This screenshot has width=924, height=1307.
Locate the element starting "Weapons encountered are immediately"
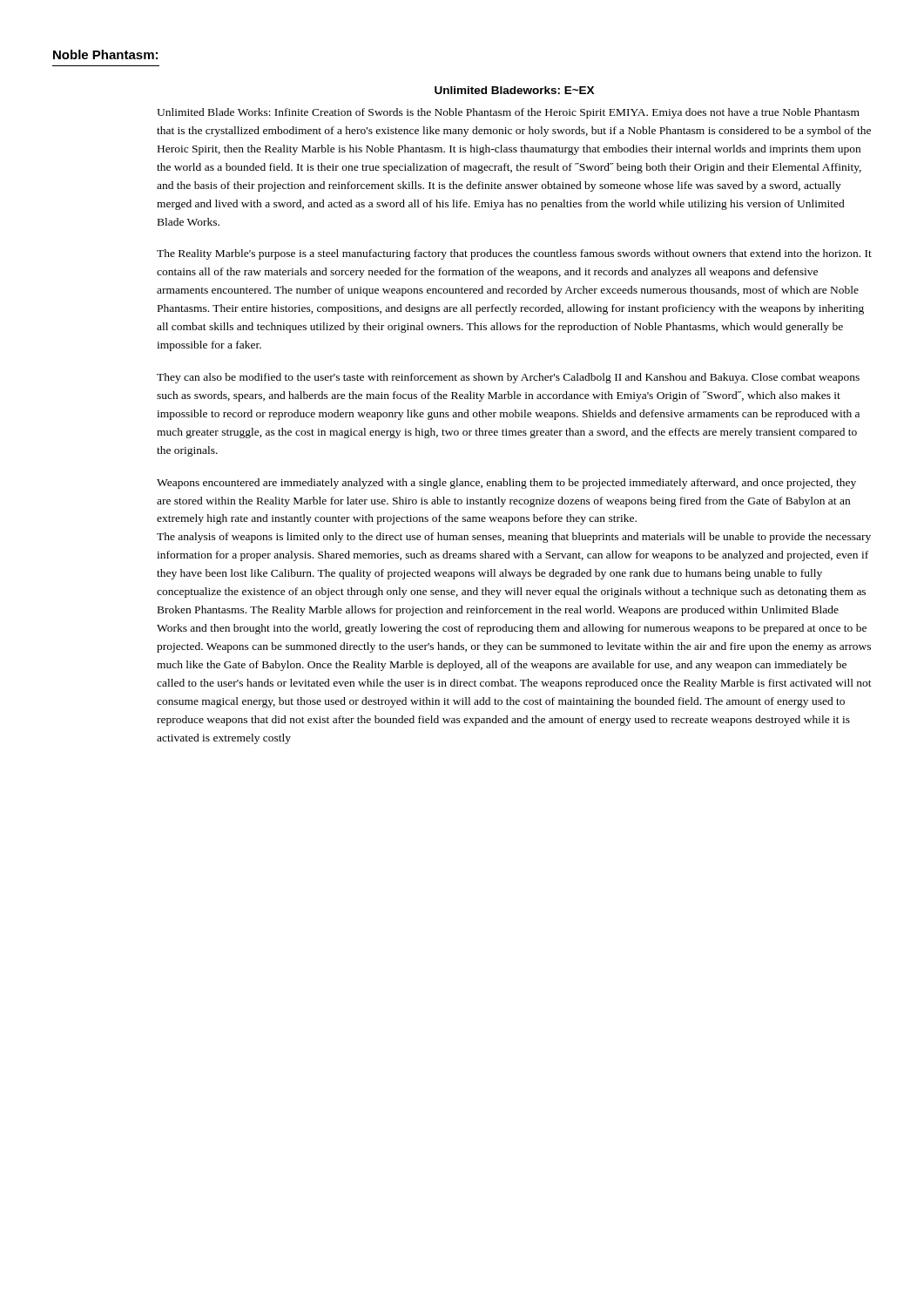coord(514,610)
